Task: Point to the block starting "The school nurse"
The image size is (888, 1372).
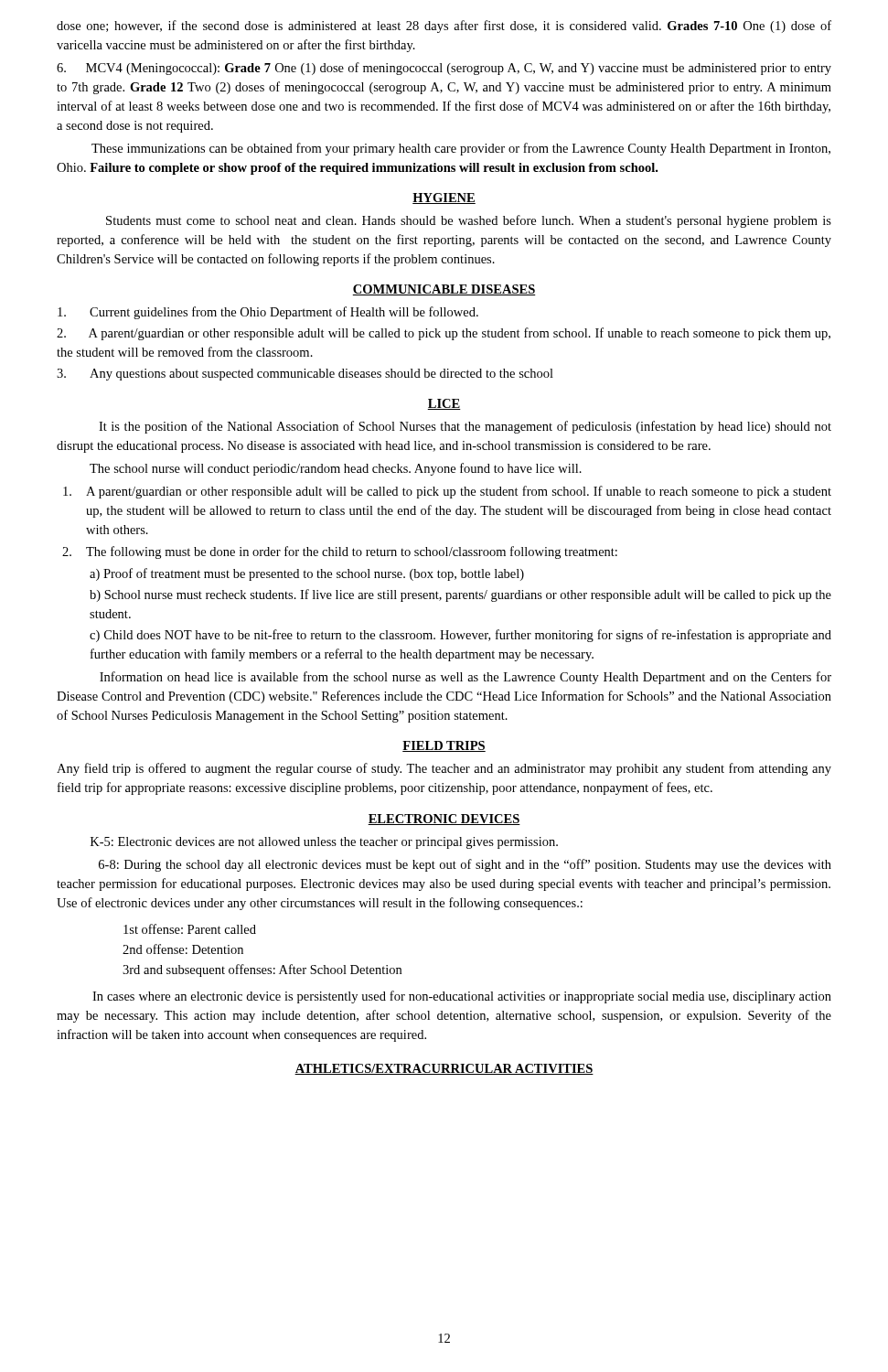Action: tap(444, 469)
